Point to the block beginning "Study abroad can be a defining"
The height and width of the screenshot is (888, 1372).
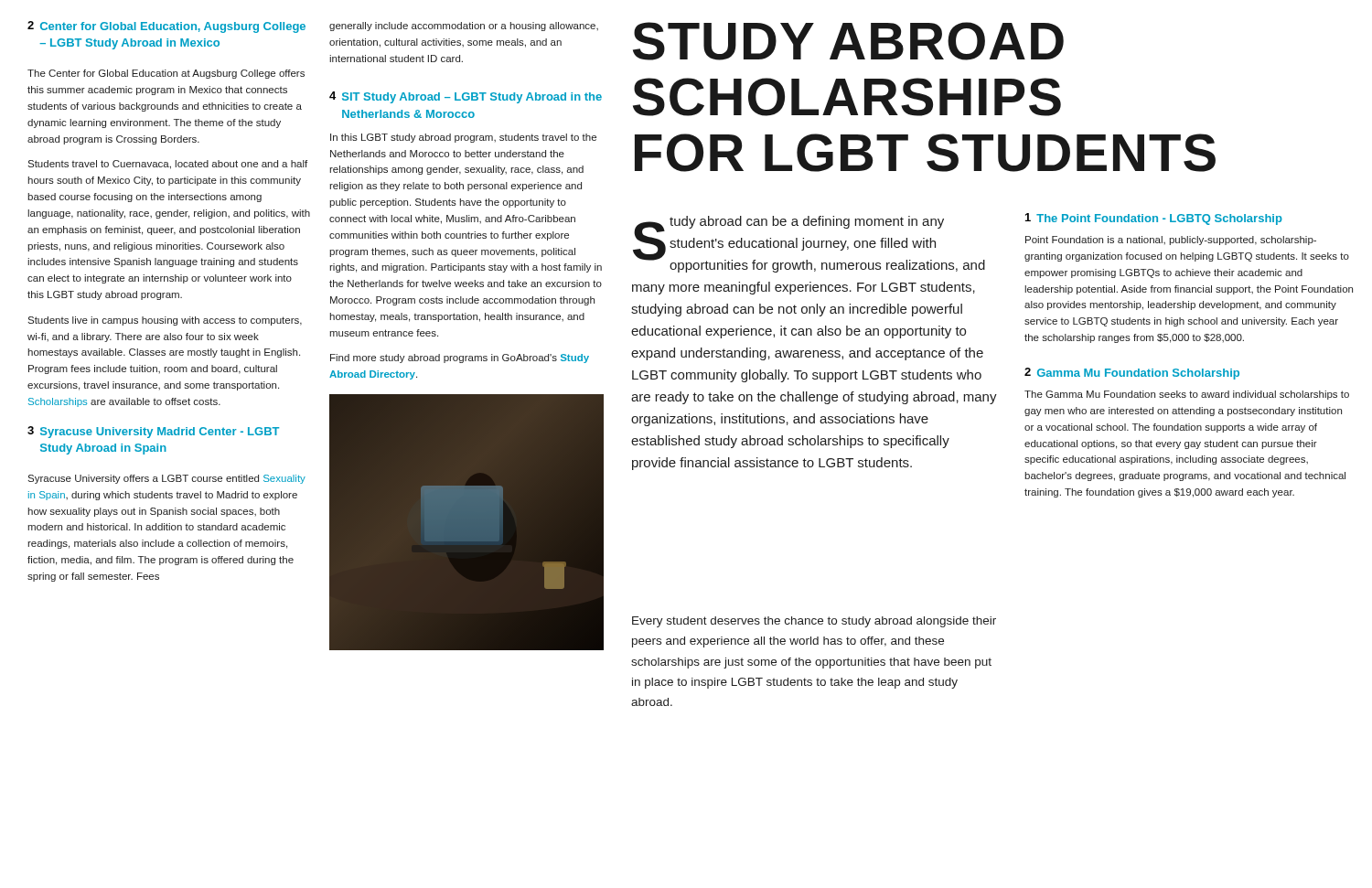tap(814, 340)
